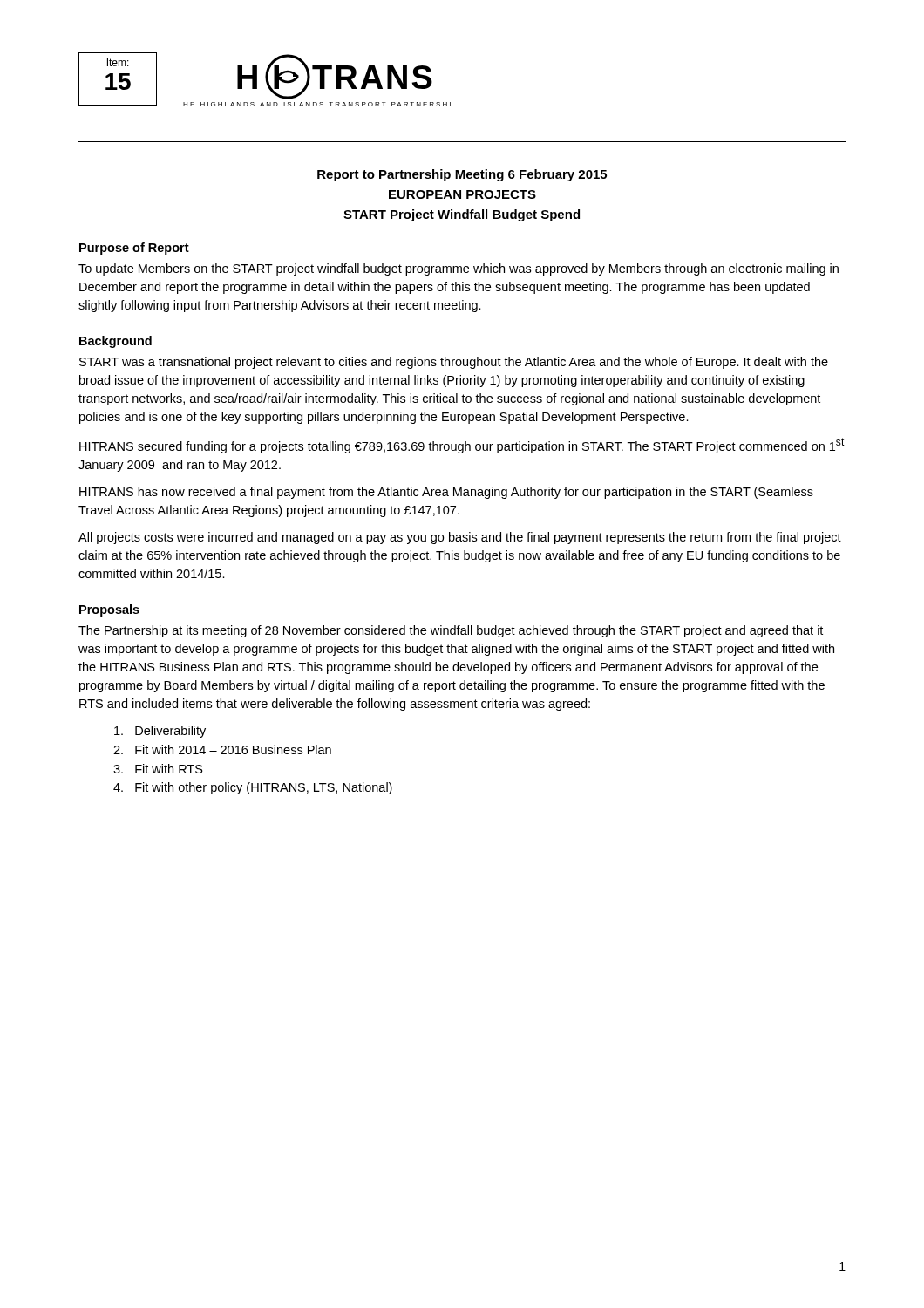Locate the section header that says "EUROPEAN PROJECTS"
Screen dimensions: 1308x924
tap(462, 194)
